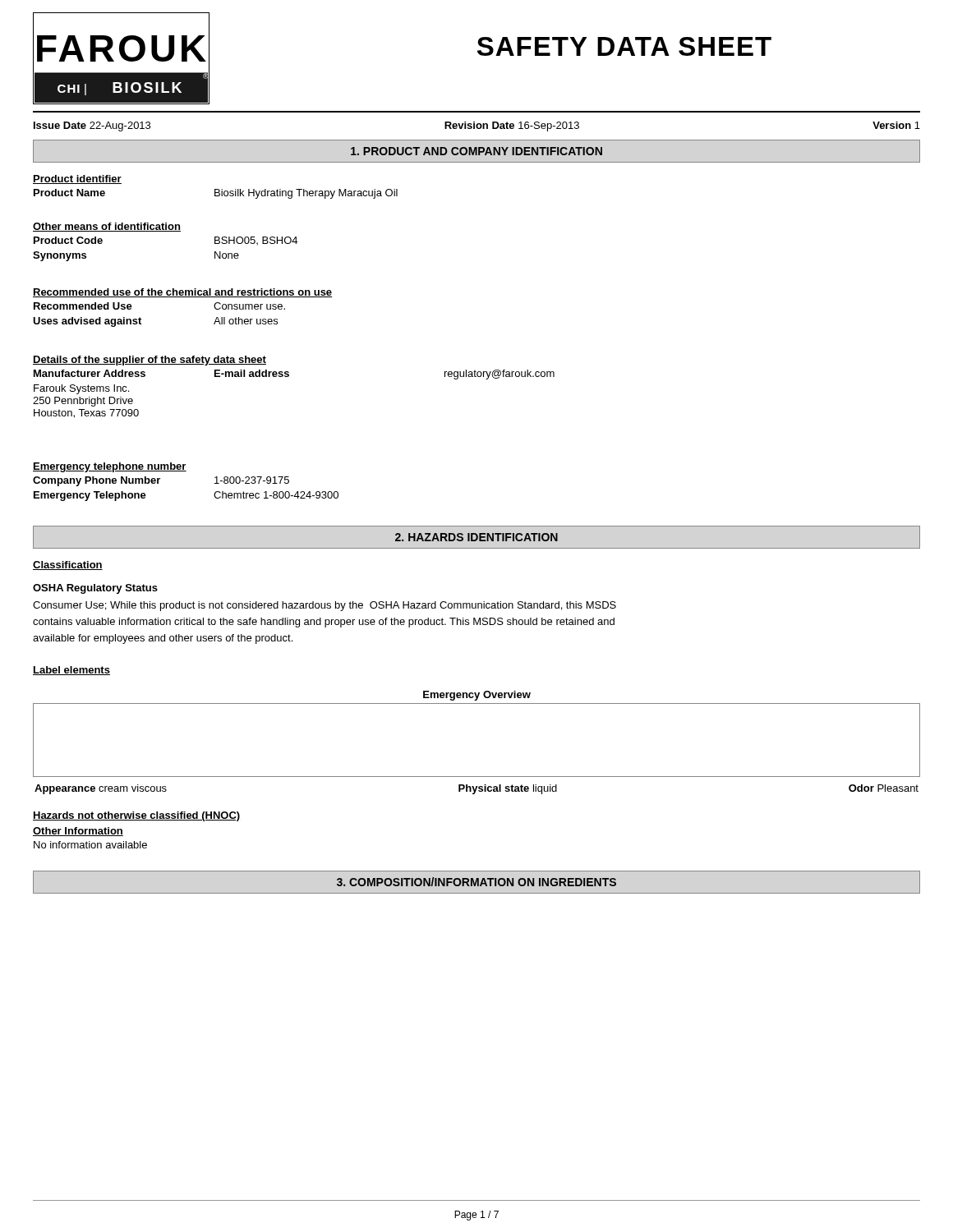This screenshot has width=953, height=1232.
Task: Click on the logo
Action: pos(121,58)
